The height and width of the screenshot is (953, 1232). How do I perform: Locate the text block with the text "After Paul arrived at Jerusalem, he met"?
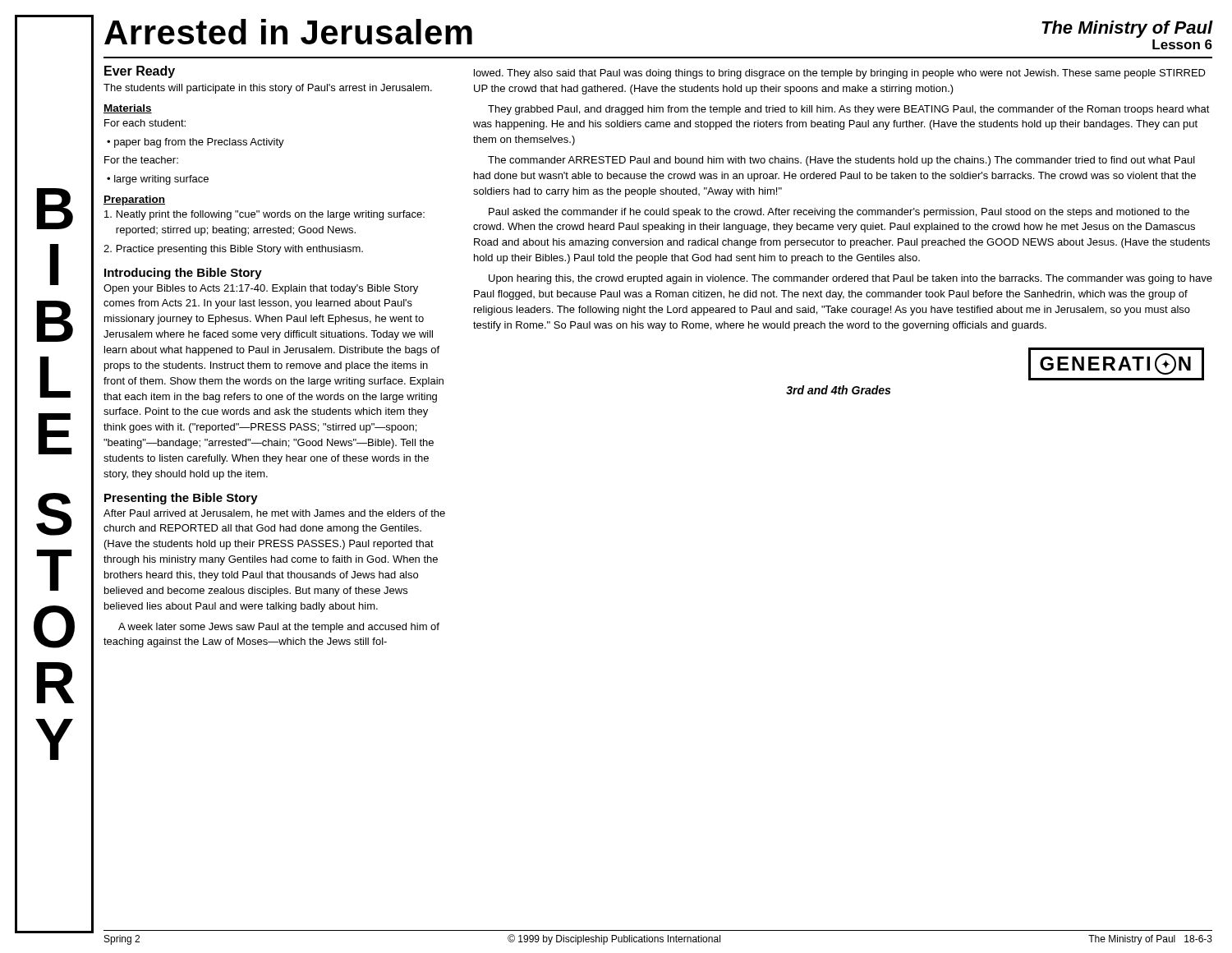274,559
